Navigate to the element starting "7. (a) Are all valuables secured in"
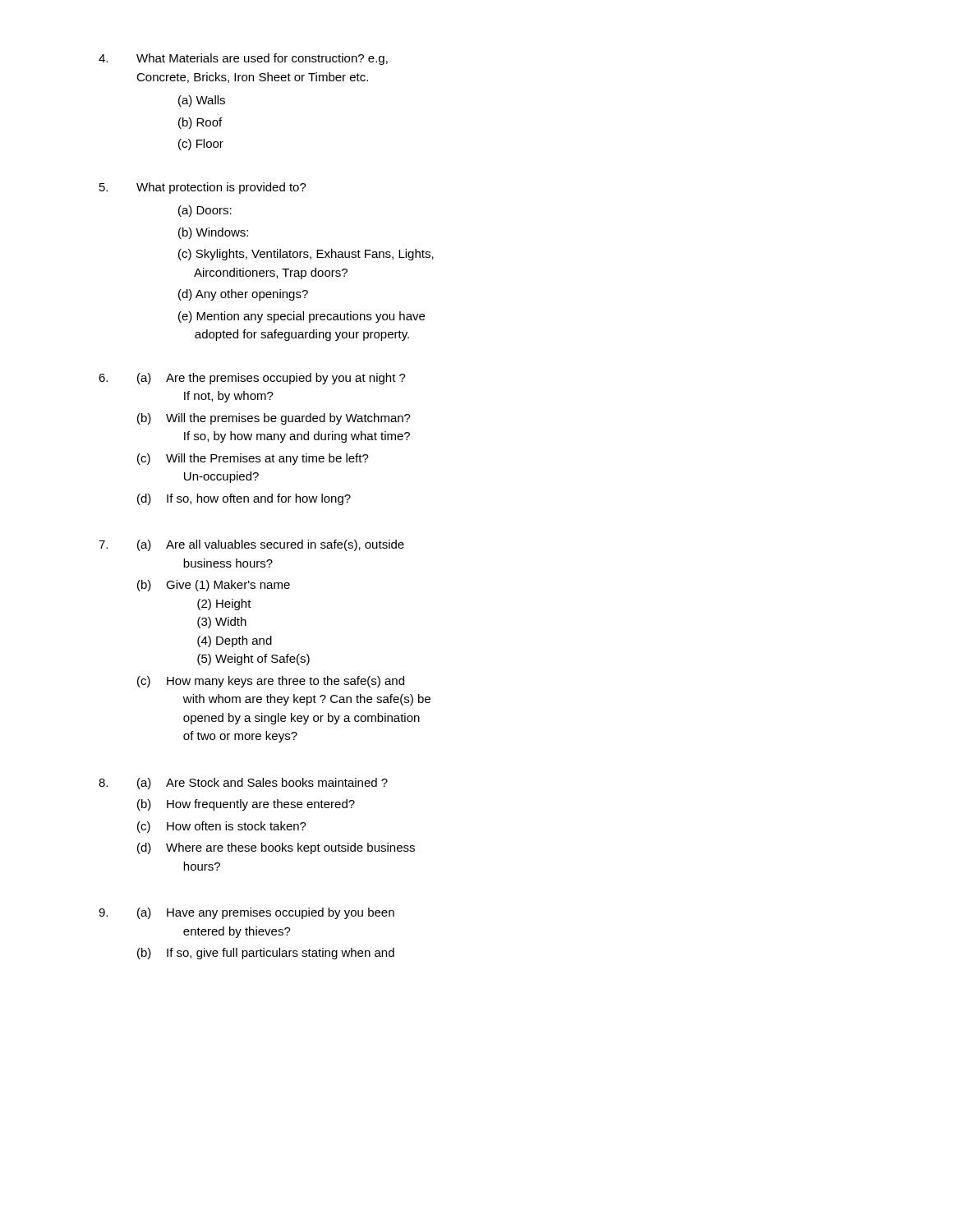The width and height of the screenshot is (953, 1232). 251,545
